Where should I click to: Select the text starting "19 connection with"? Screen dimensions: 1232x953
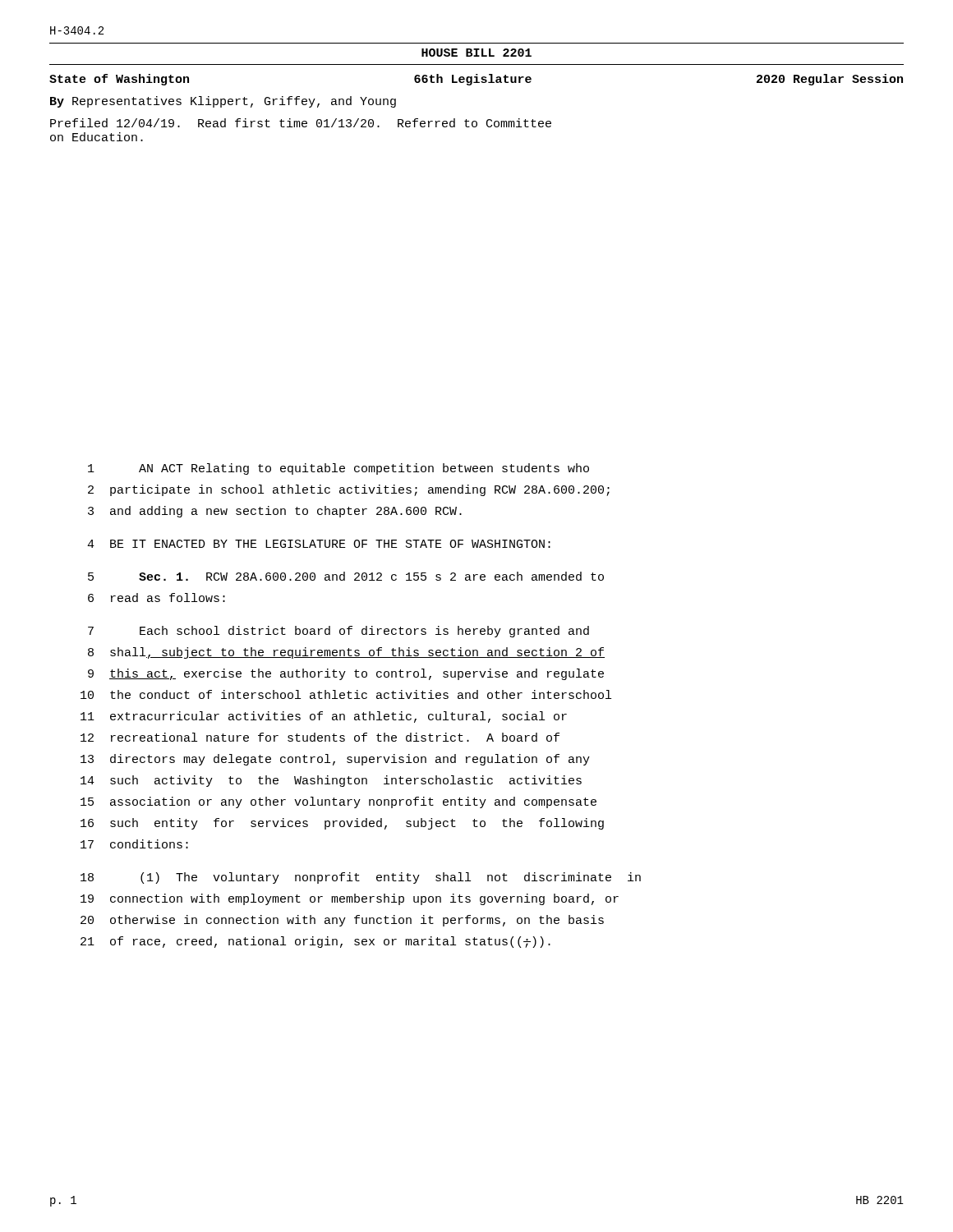point(476,900)
